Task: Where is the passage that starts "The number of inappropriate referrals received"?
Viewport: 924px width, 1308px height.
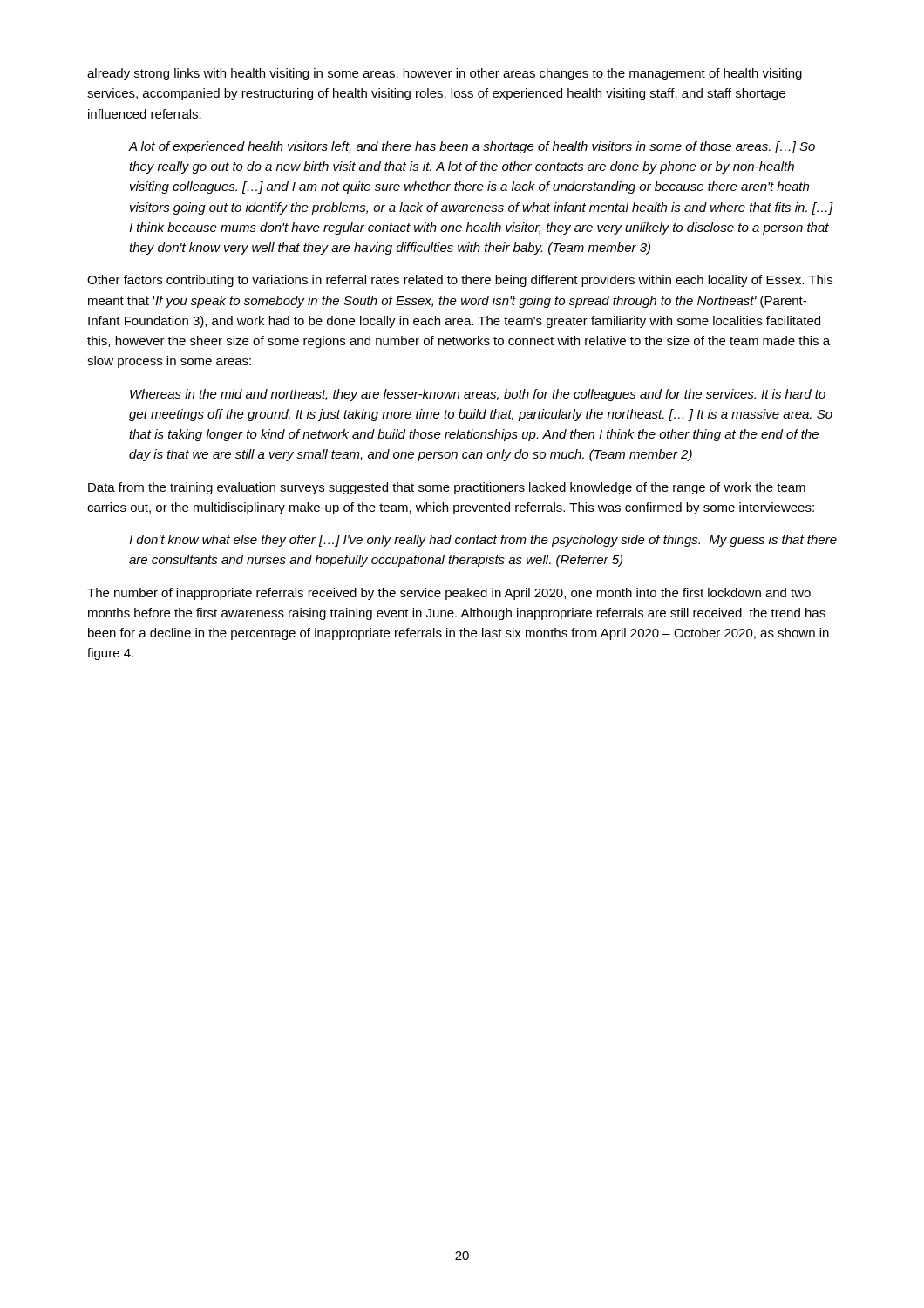Action: 458,622
